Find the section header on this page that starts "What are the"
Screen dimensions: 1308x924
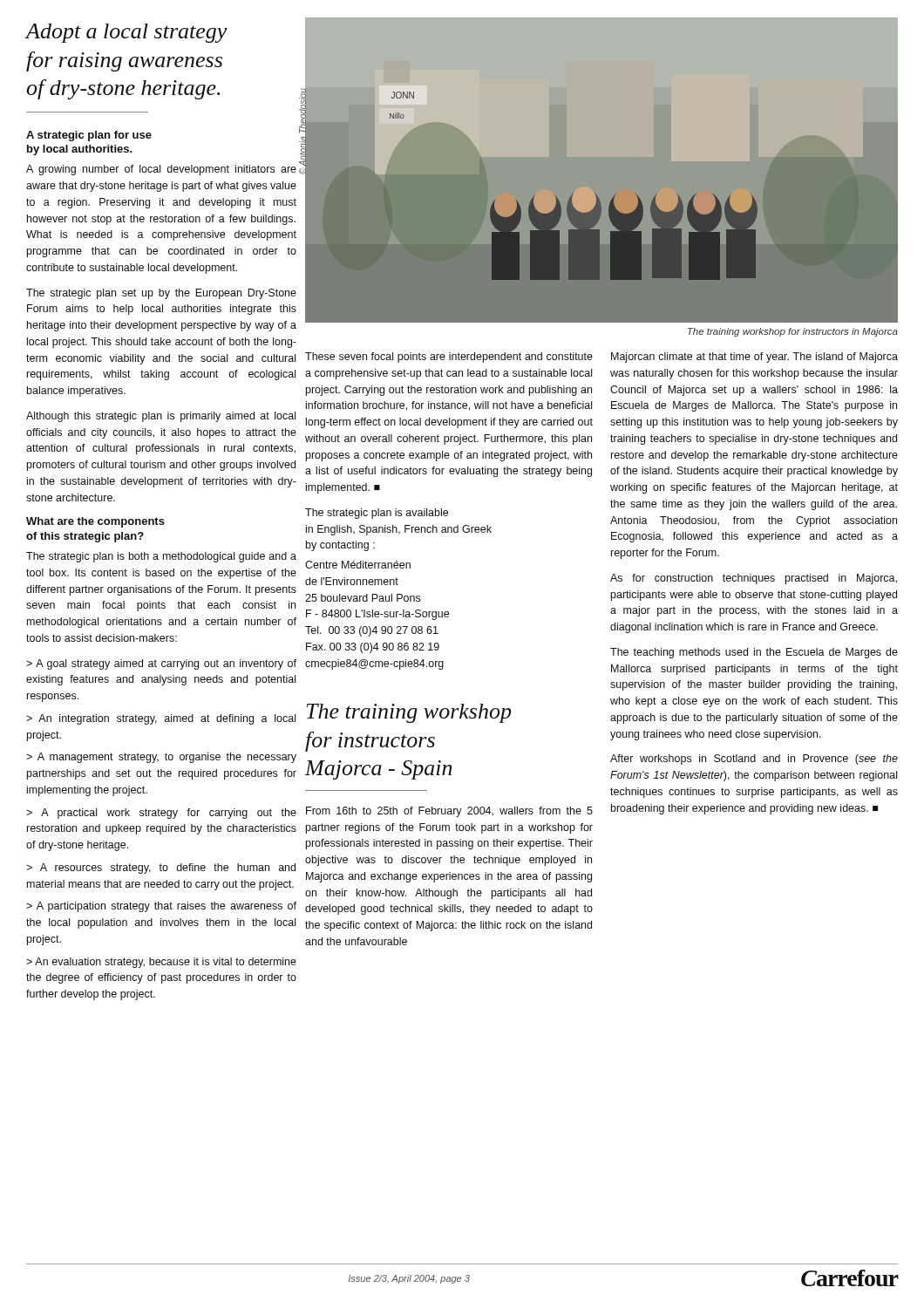coord(95,529)
